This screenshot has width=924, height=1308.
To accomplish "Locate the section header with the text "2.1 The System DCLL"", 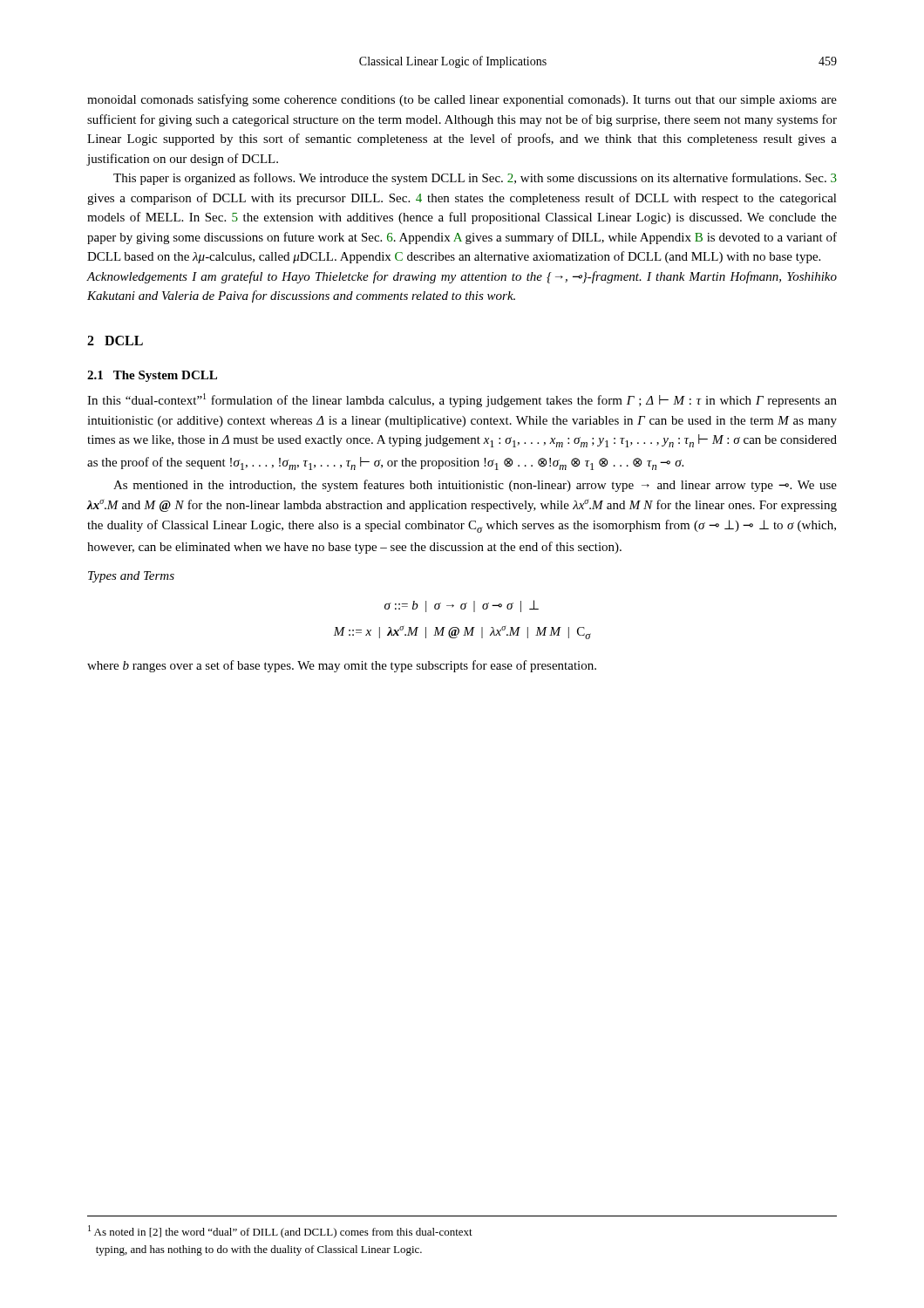I will point(152,375).
